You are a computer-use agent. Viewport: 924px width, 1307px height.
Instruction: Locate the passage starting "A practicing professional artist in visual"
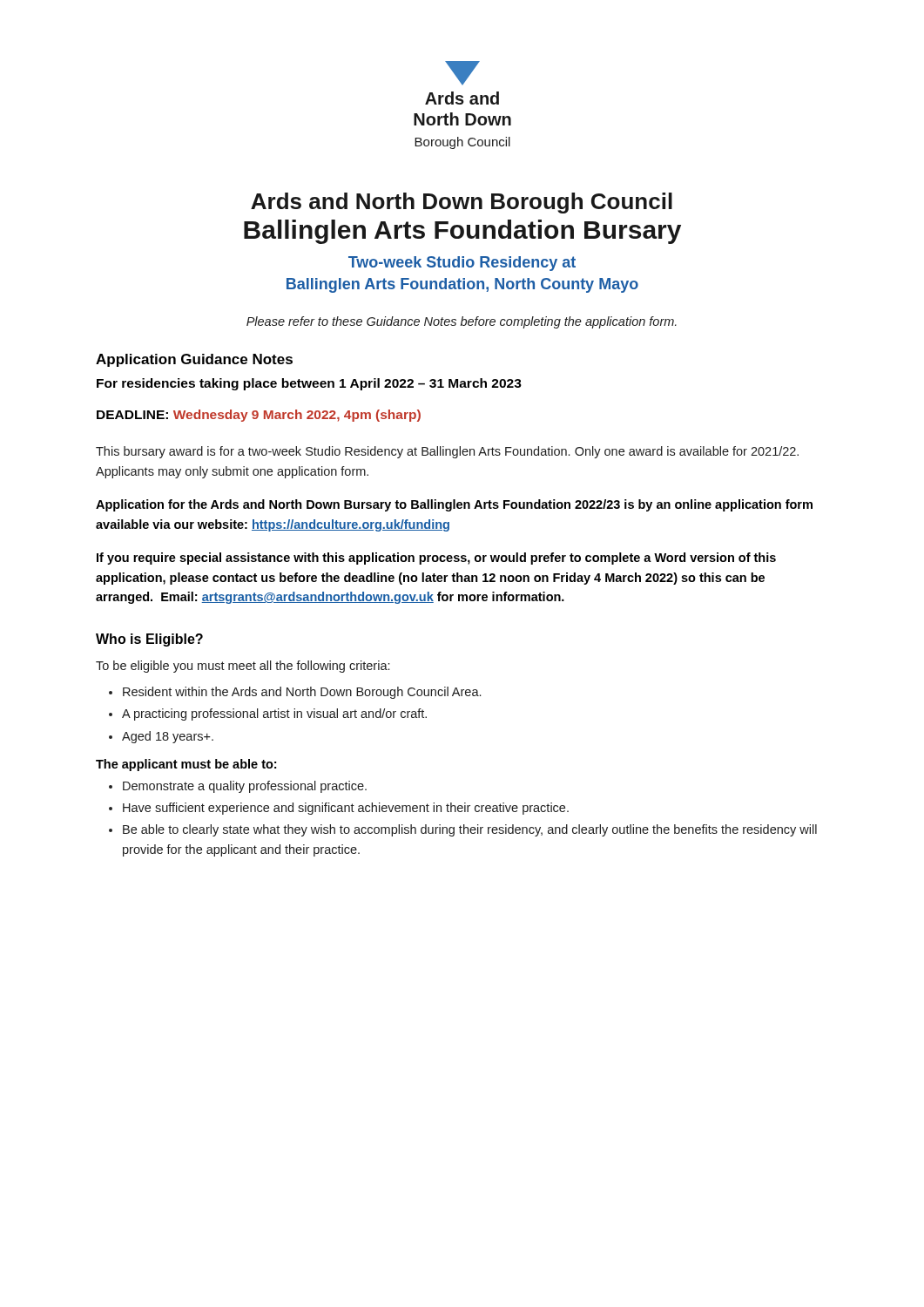275,714
